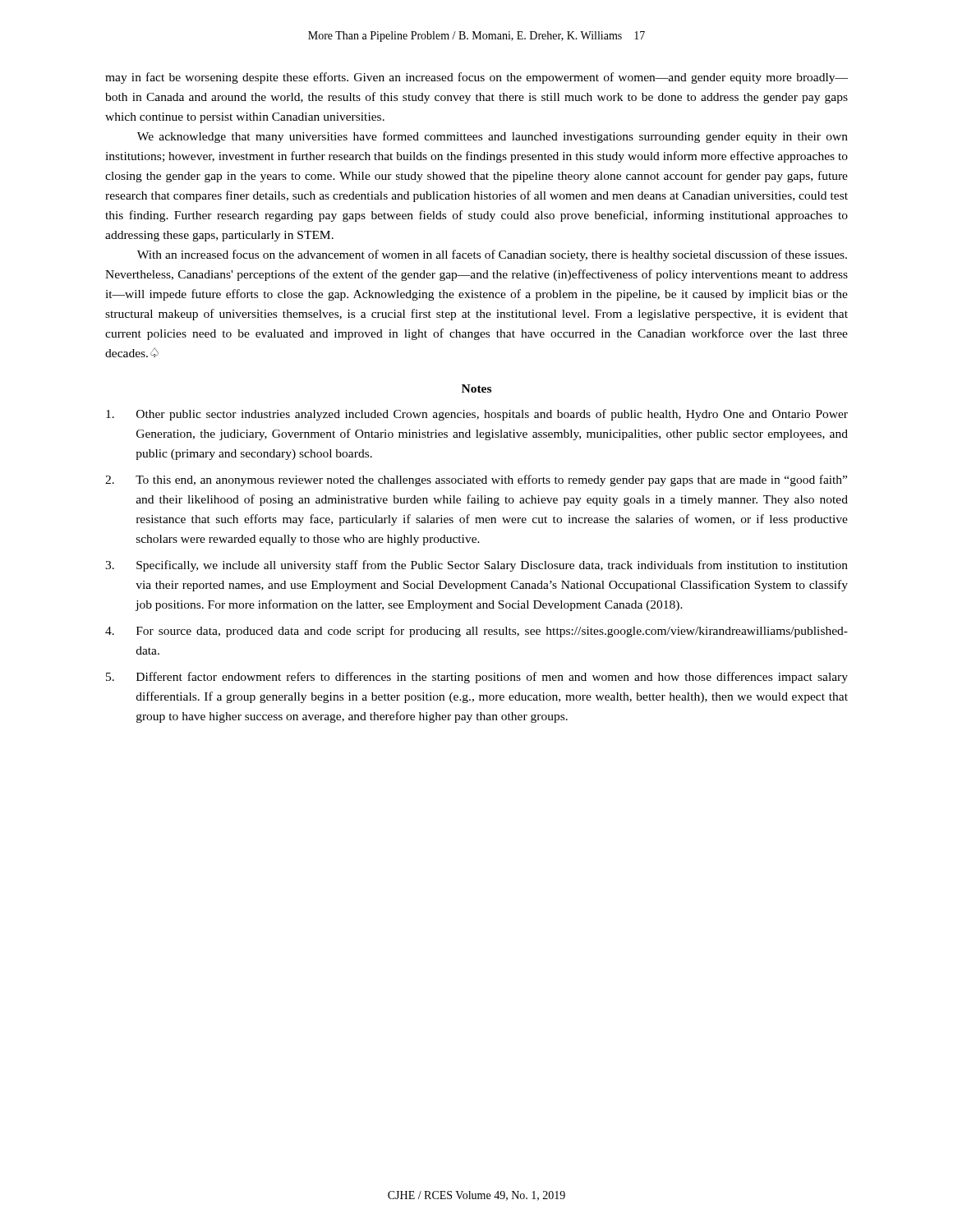Locate the list item that says "4. For source data, produced data"
Screen dimensions: 1232x953
476,641
